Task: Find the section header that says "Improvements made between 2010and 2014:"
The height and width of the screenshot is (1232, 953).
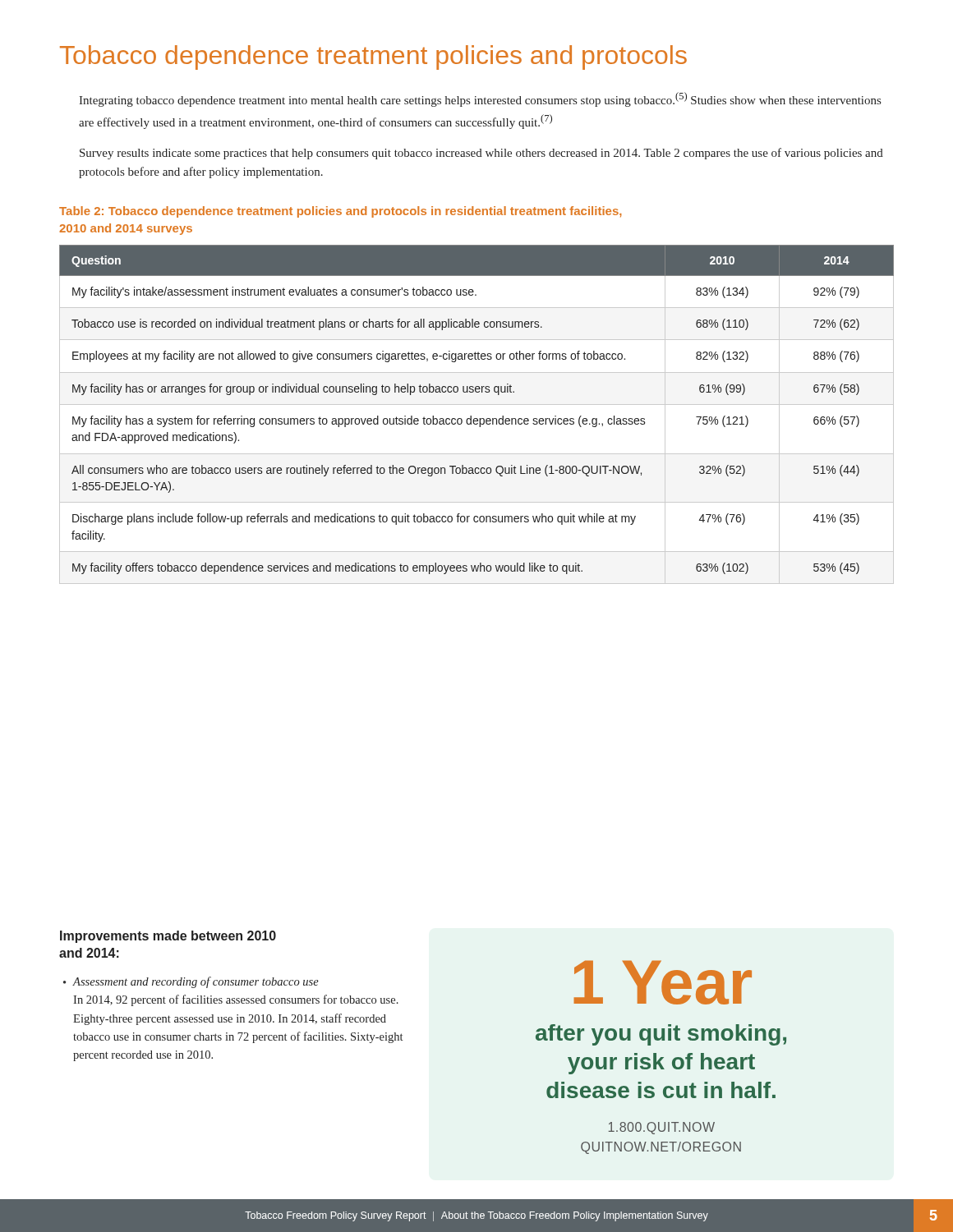Action: click(236, 945)
